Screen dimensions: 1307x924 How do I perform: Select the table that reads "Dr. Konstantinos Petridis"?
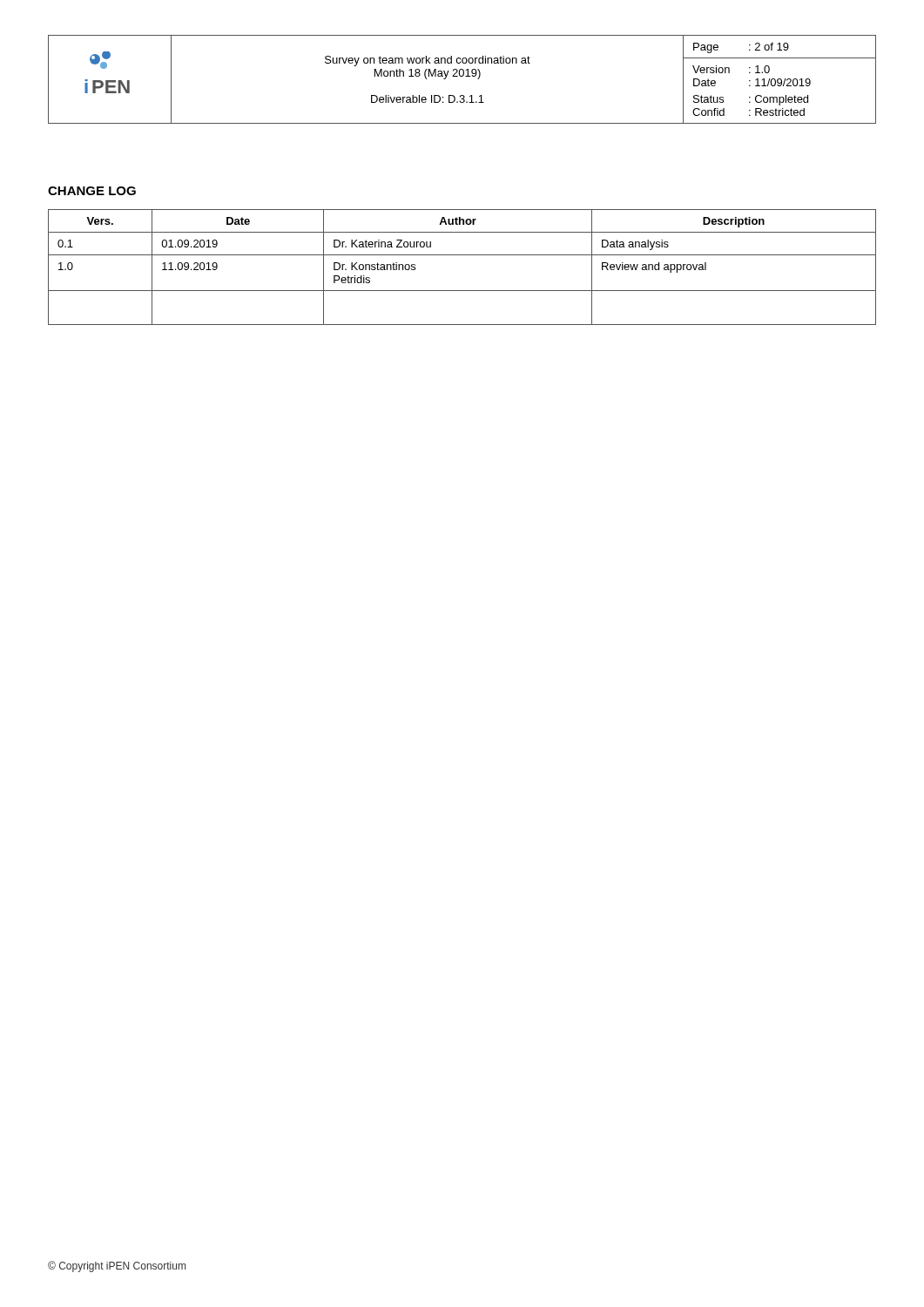click(462, 267)
